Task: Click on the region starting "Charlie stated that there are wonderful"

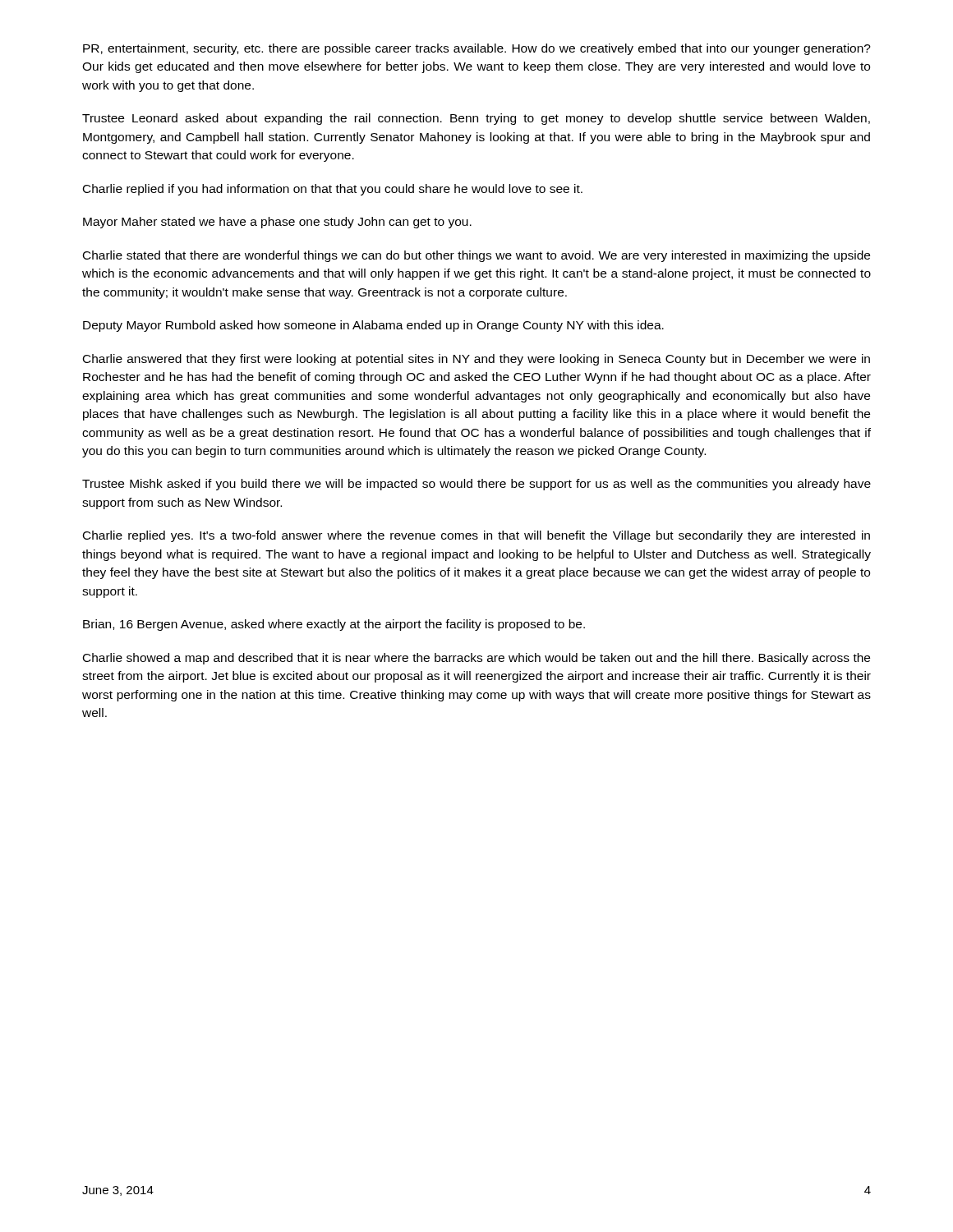Action: [x=476, y=273]
